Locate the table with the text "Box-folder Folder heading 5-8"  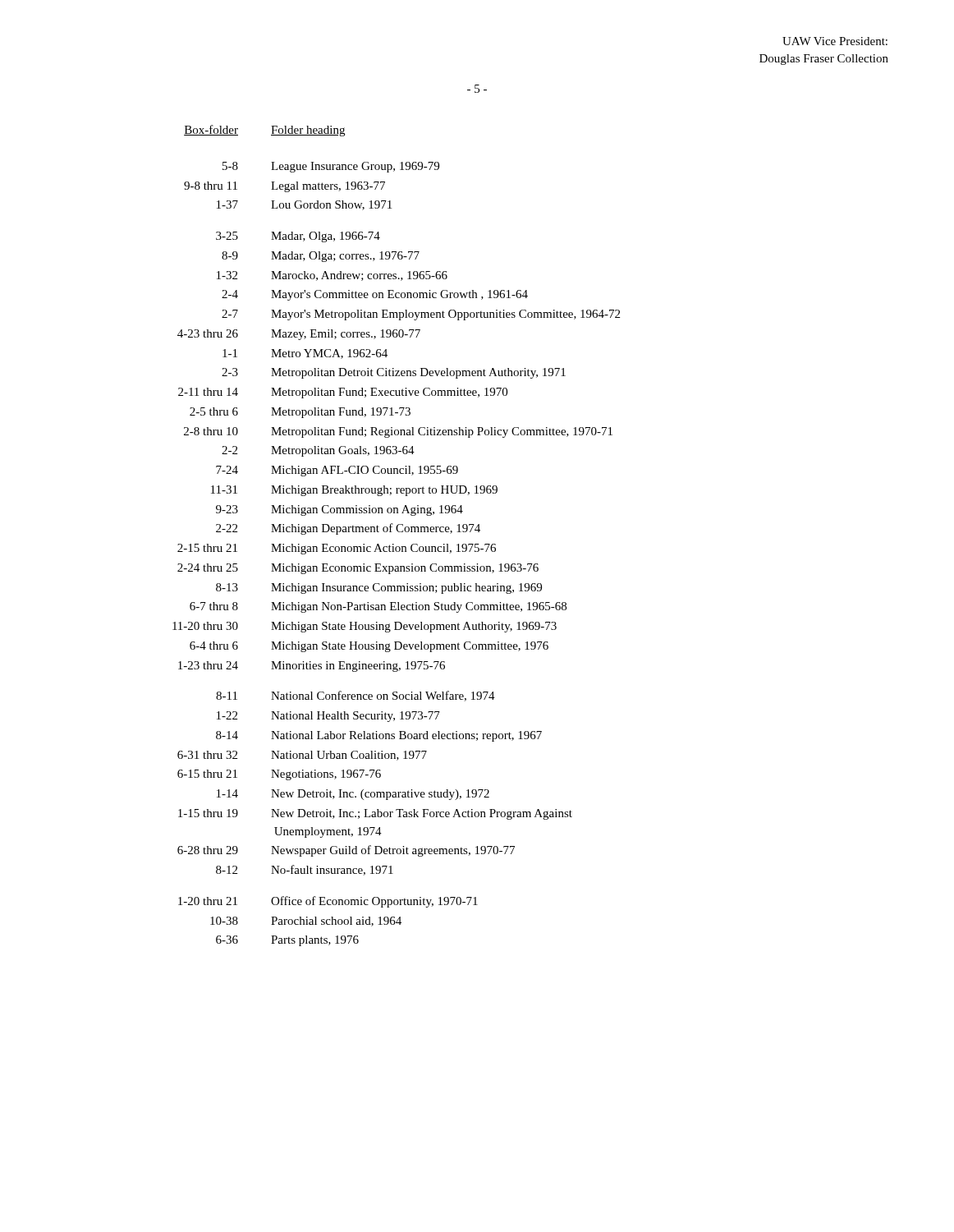click(x=476, y=536)
